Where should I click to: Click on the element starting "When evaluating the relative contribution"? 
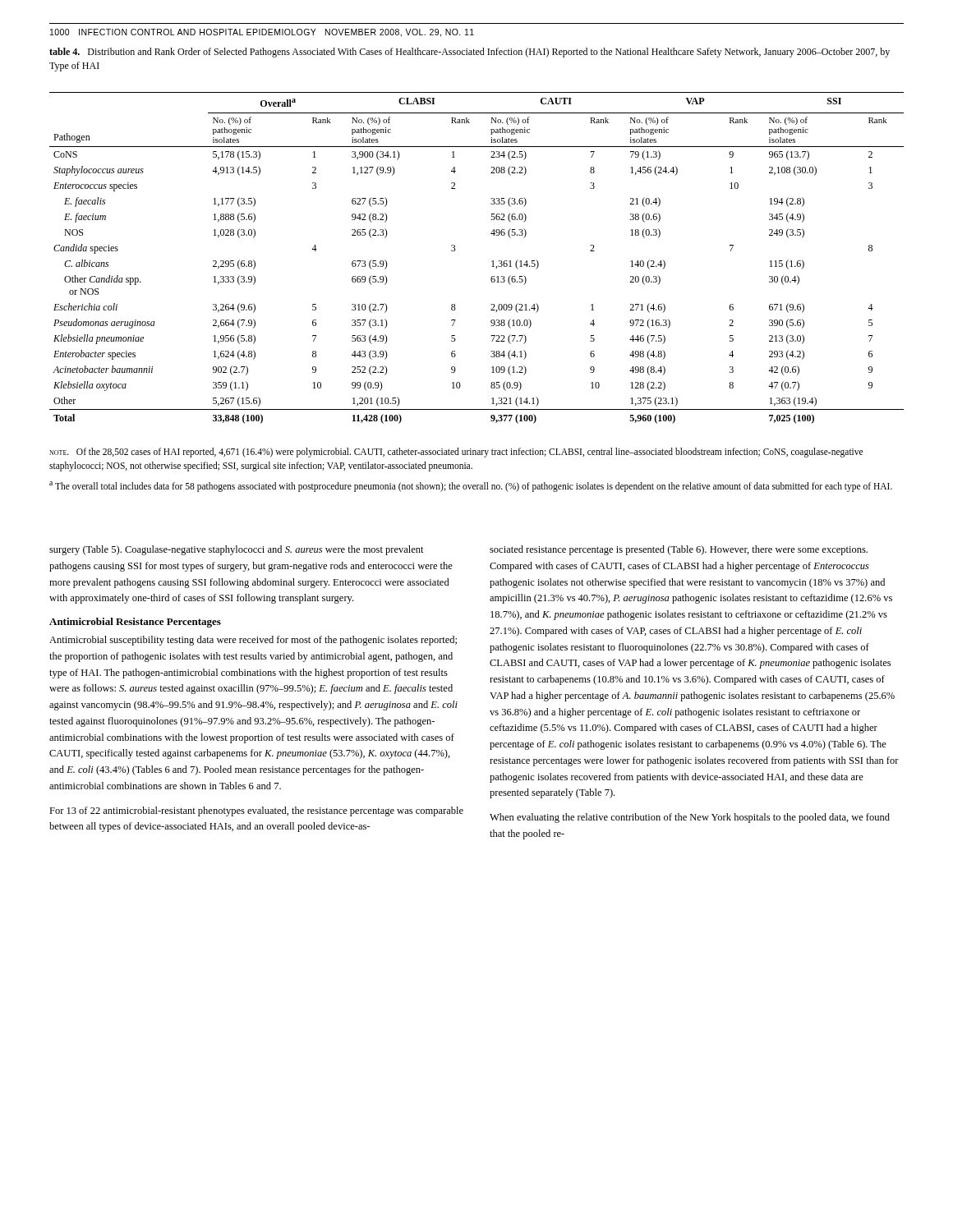point(690,825)
